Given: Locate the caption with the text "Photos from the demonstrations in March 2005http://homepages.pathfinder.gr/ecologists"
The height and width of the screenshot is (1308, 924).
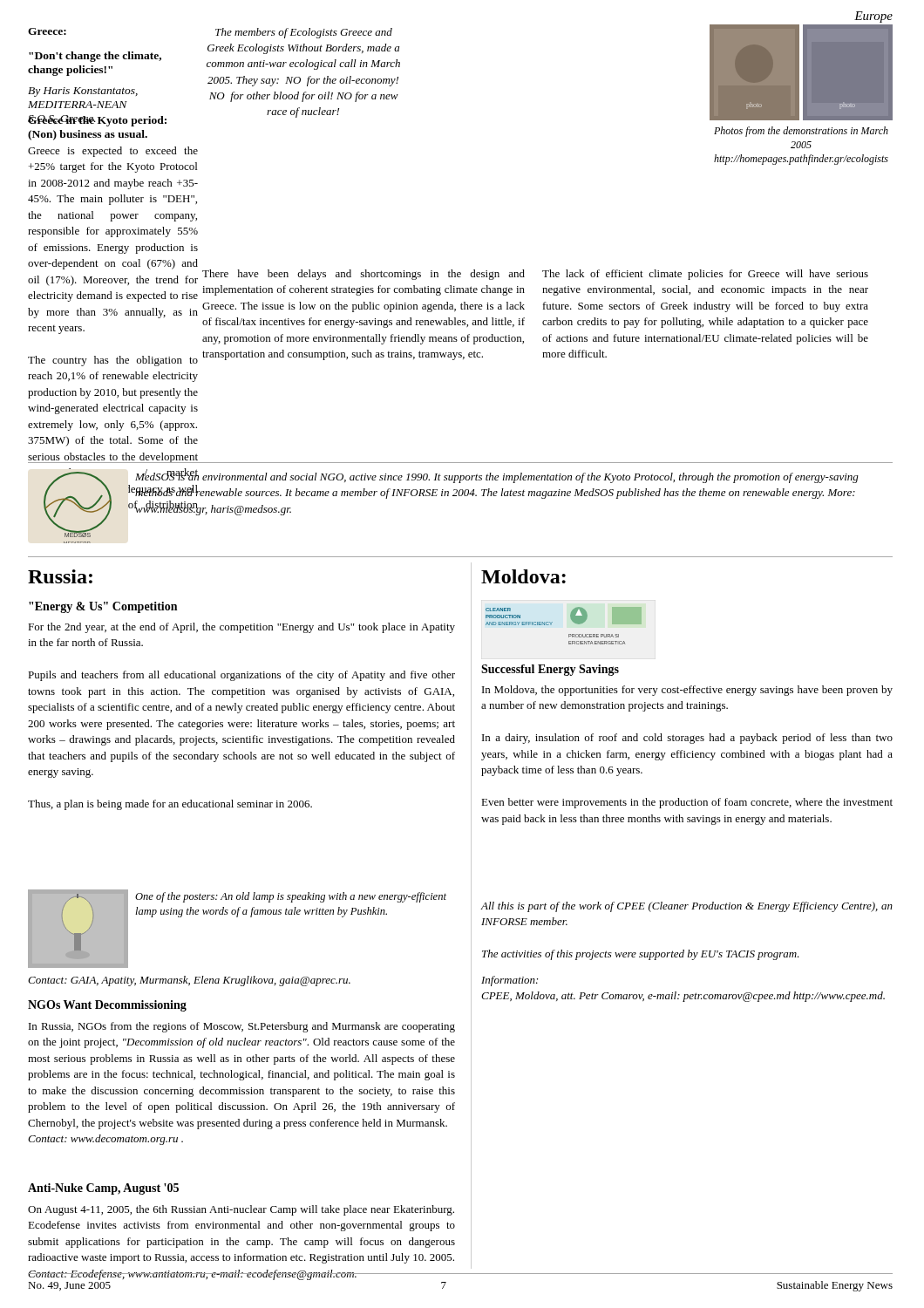Looking at the screenshot, I should 801,145.
